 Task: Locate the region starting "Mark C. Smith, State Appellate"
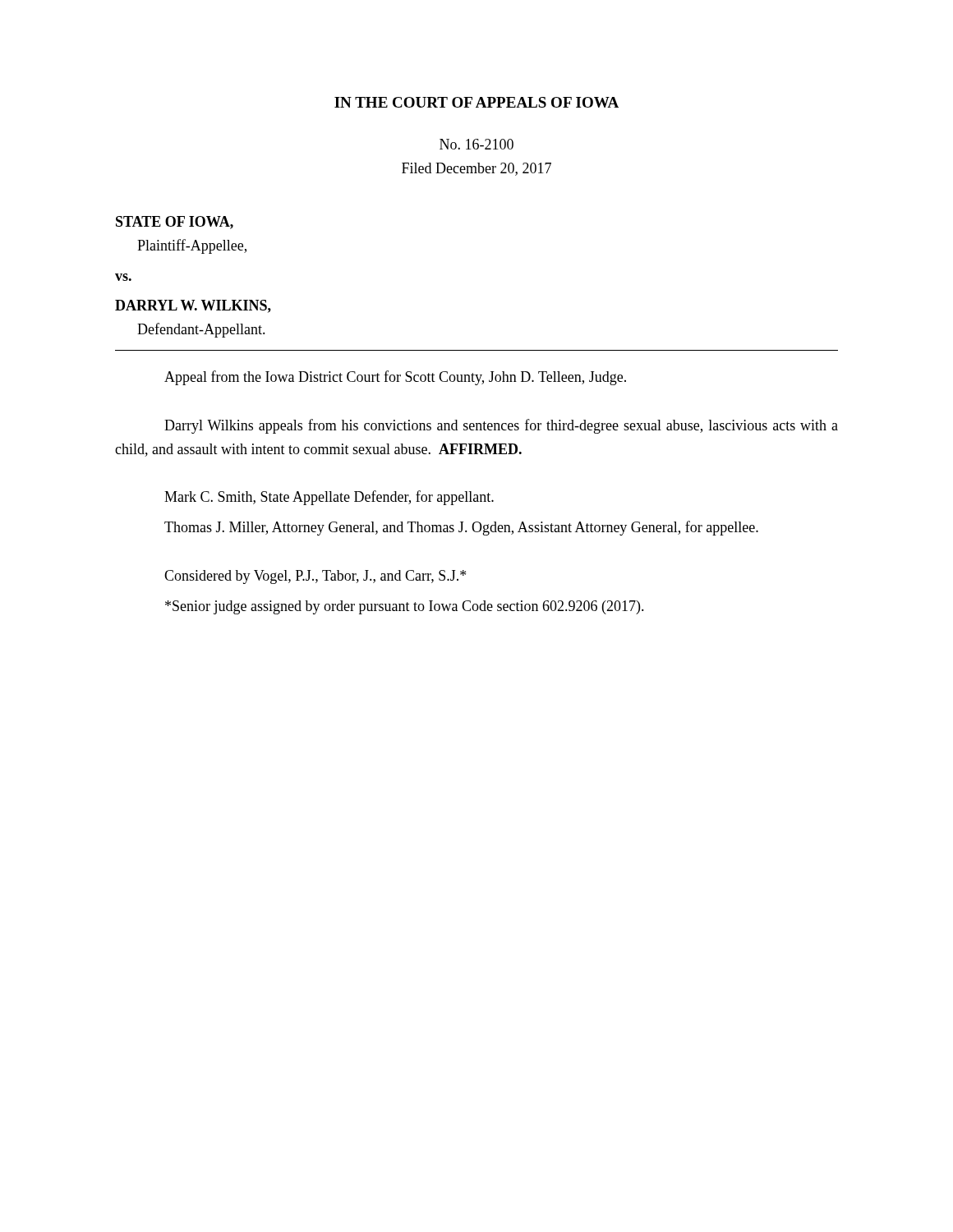329,497
